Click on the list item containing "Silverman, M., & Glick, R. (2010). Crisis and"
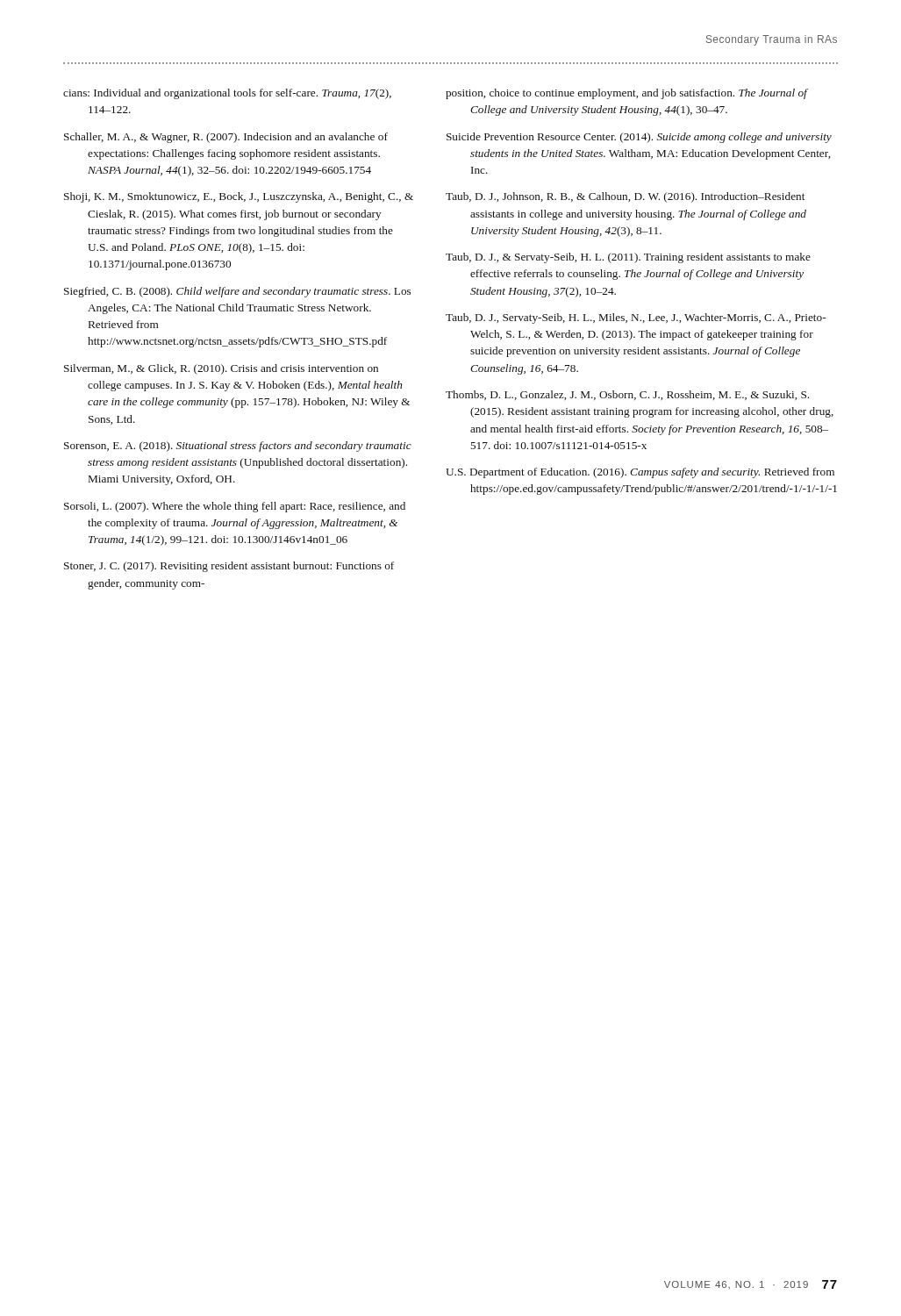Screen dimensions: 1316x901 pos(237,393)
